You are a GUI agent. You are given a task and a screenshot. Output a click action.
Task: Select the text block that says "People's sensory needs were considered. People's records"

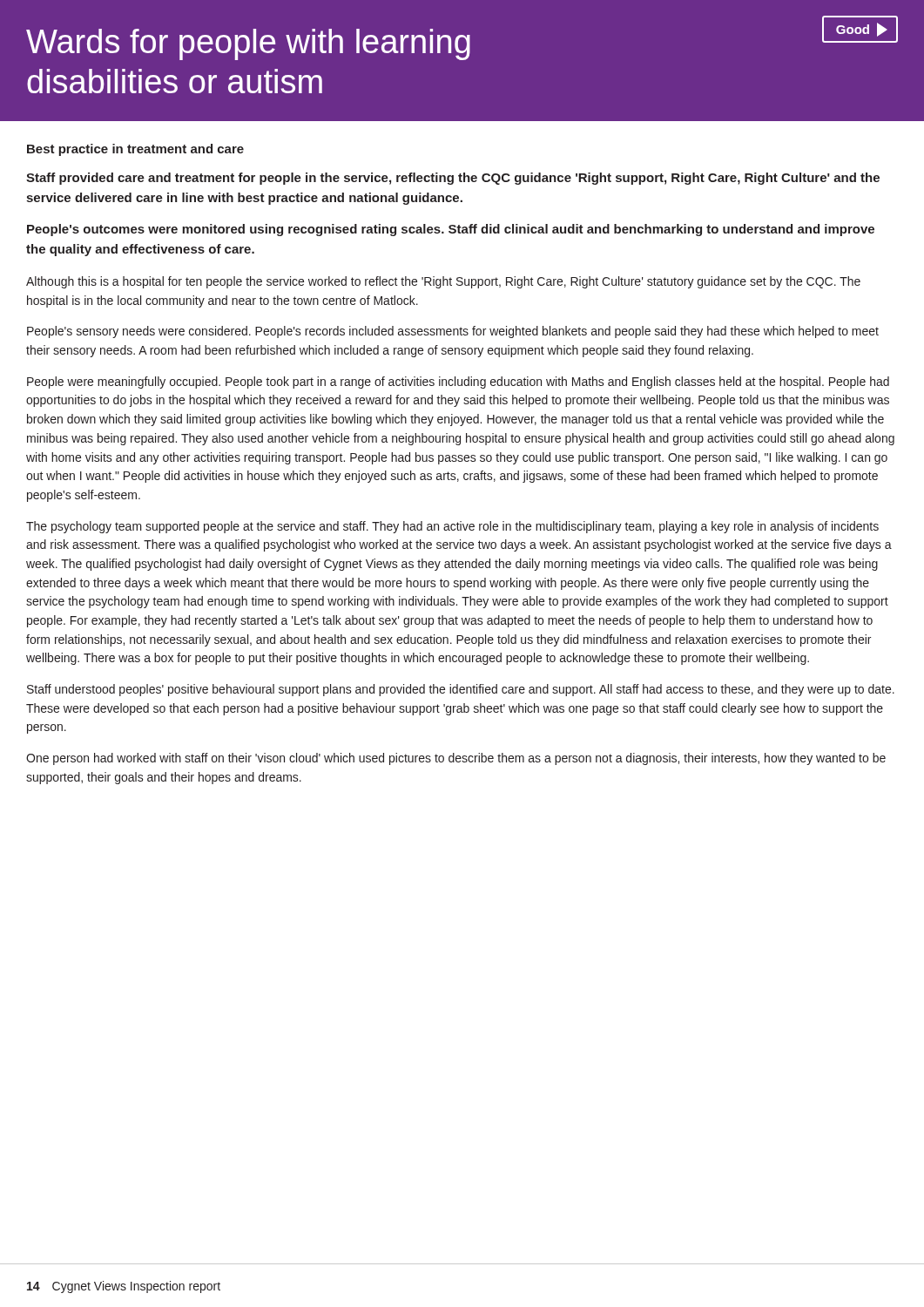(x=462, y=342)
